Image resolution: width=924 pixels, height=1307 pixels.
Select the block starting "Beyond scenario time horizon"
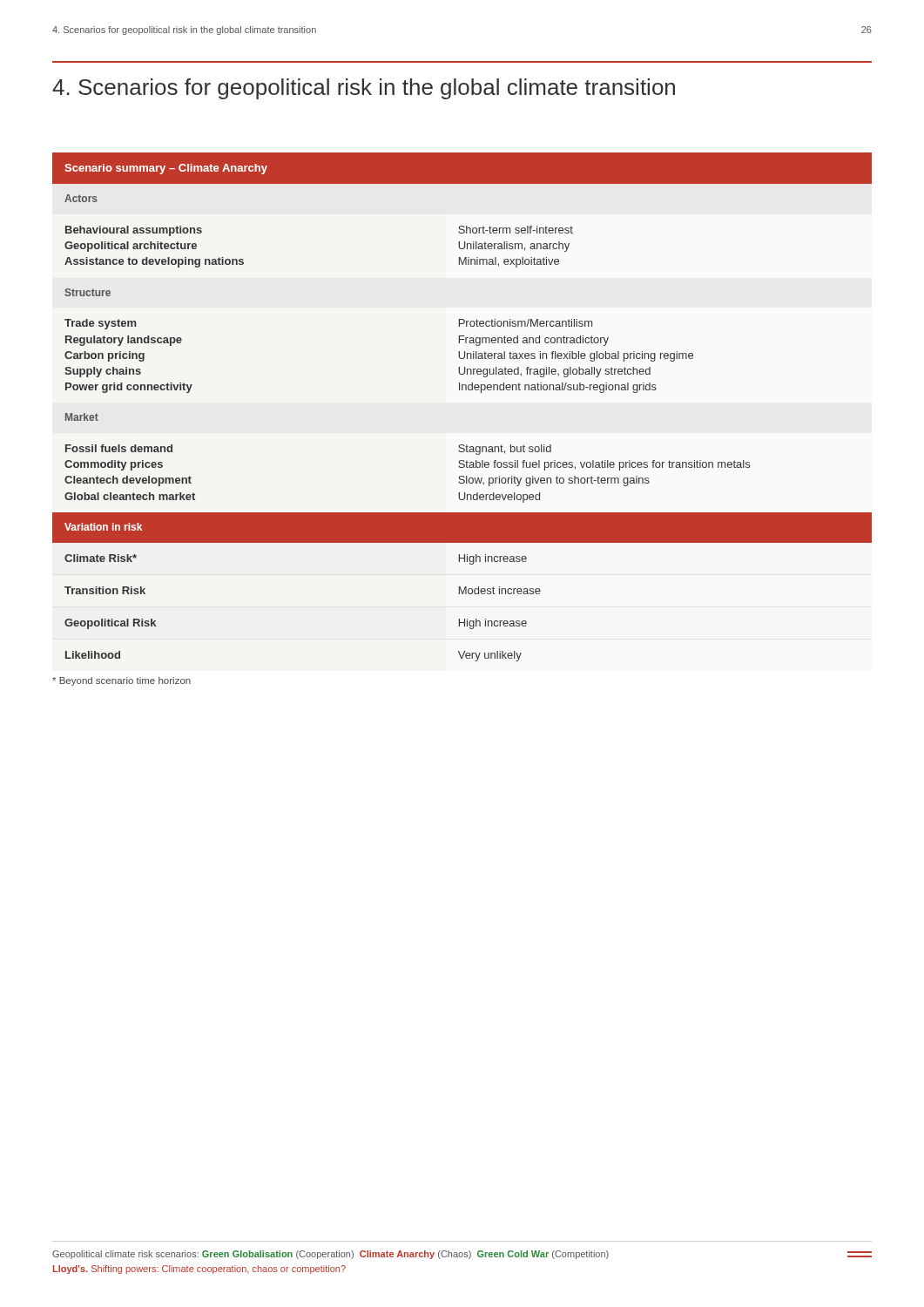122,681
